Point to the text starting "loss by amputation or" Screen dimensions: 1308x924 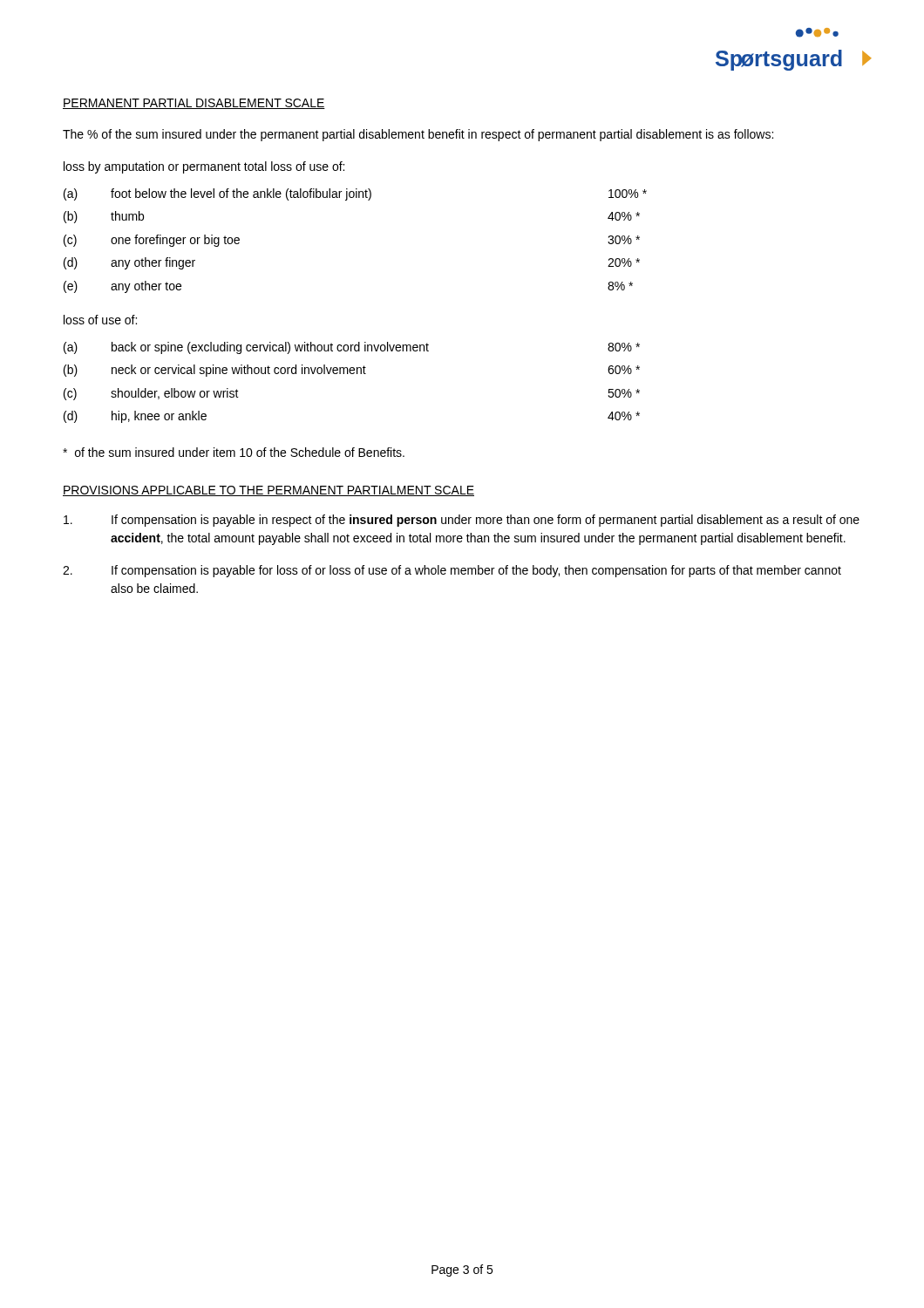204,167
